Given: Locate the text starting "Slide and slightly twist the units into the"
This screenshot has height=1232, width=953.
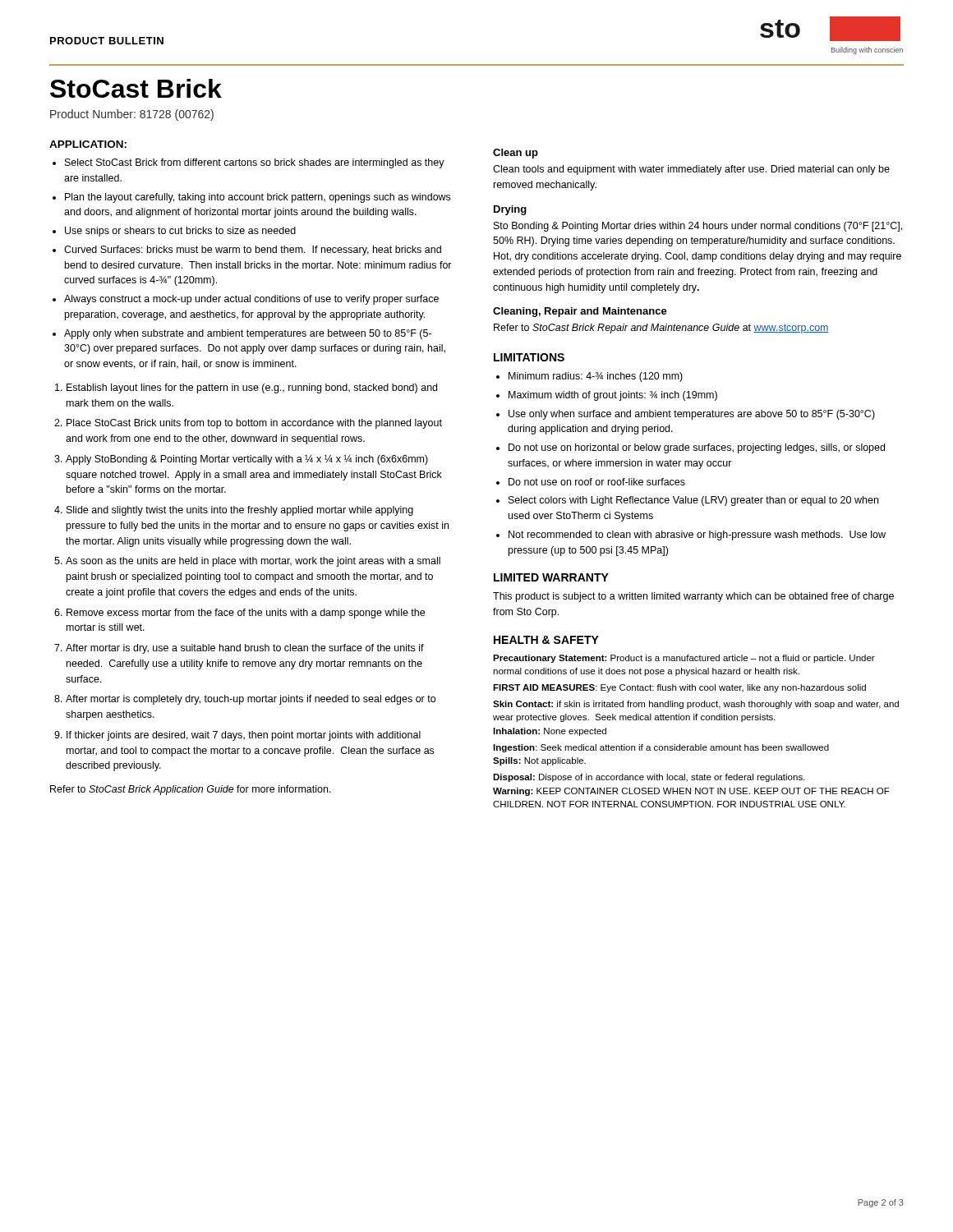Looking at the screenshot, I should [258, 525].
